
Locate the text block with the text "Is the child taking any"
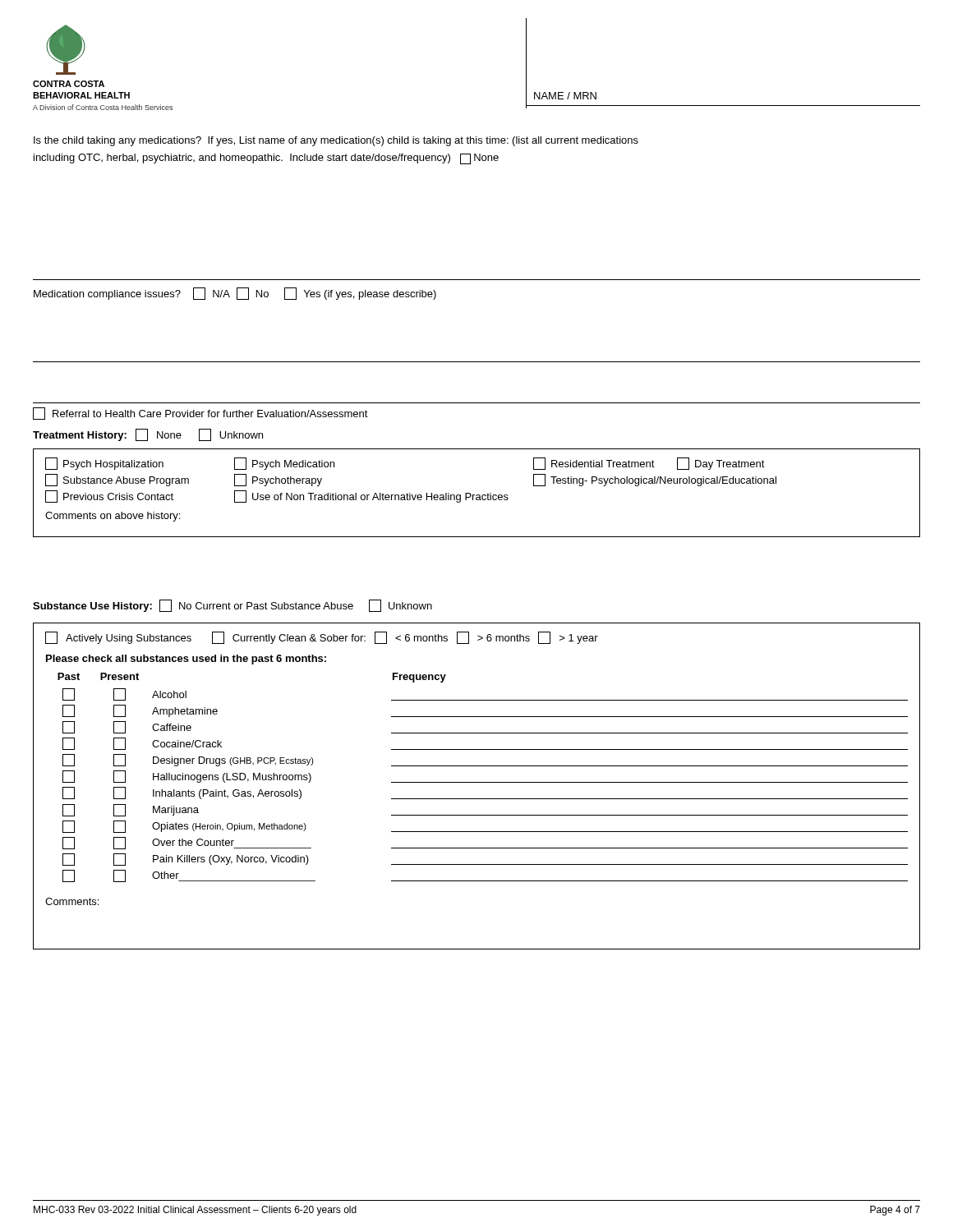tap(336, 149)
